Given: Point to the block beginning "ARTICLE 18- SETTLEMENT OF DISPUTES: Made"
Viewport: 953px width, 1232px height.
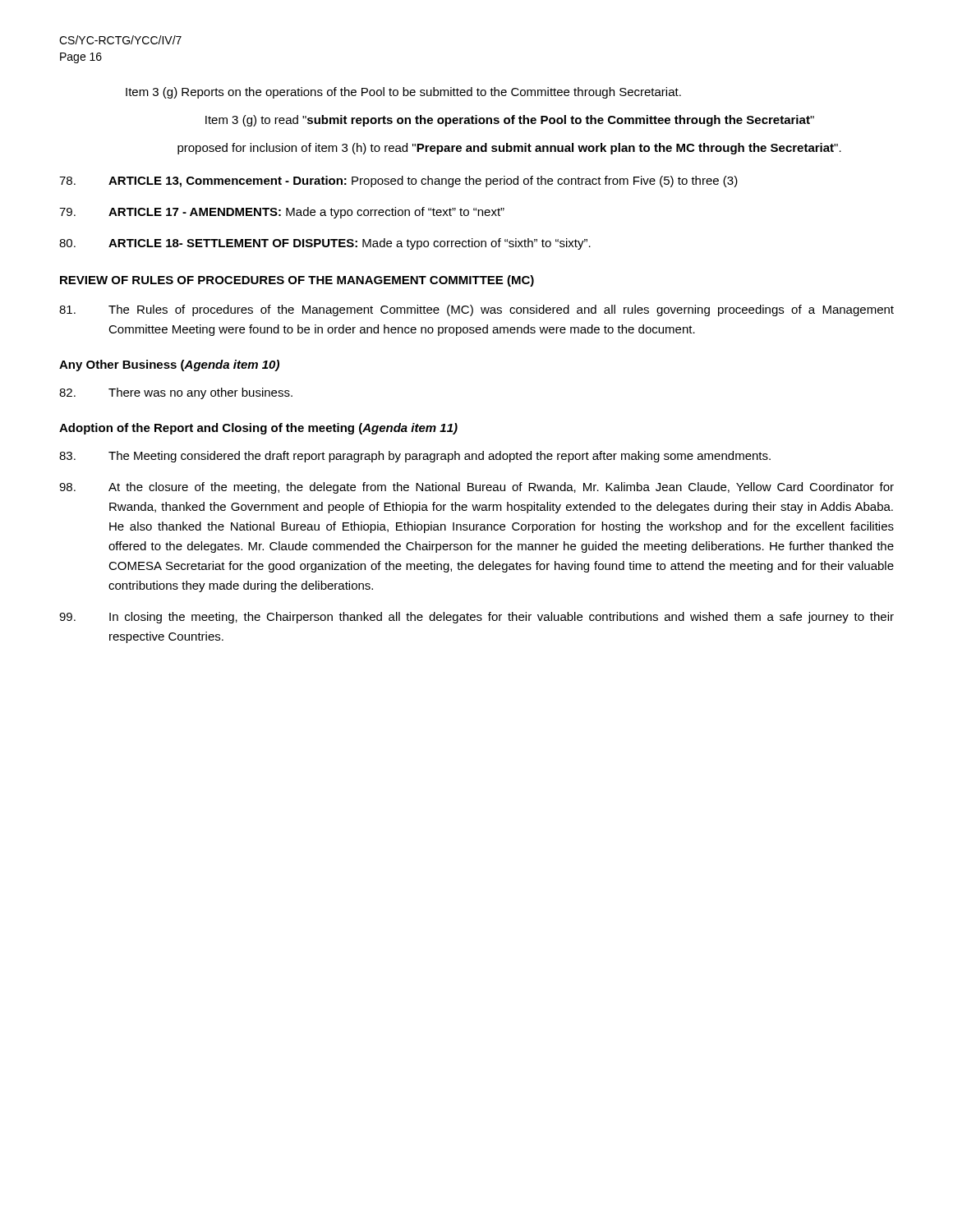Looking at the screenshot, I should [x=476, y=243].
